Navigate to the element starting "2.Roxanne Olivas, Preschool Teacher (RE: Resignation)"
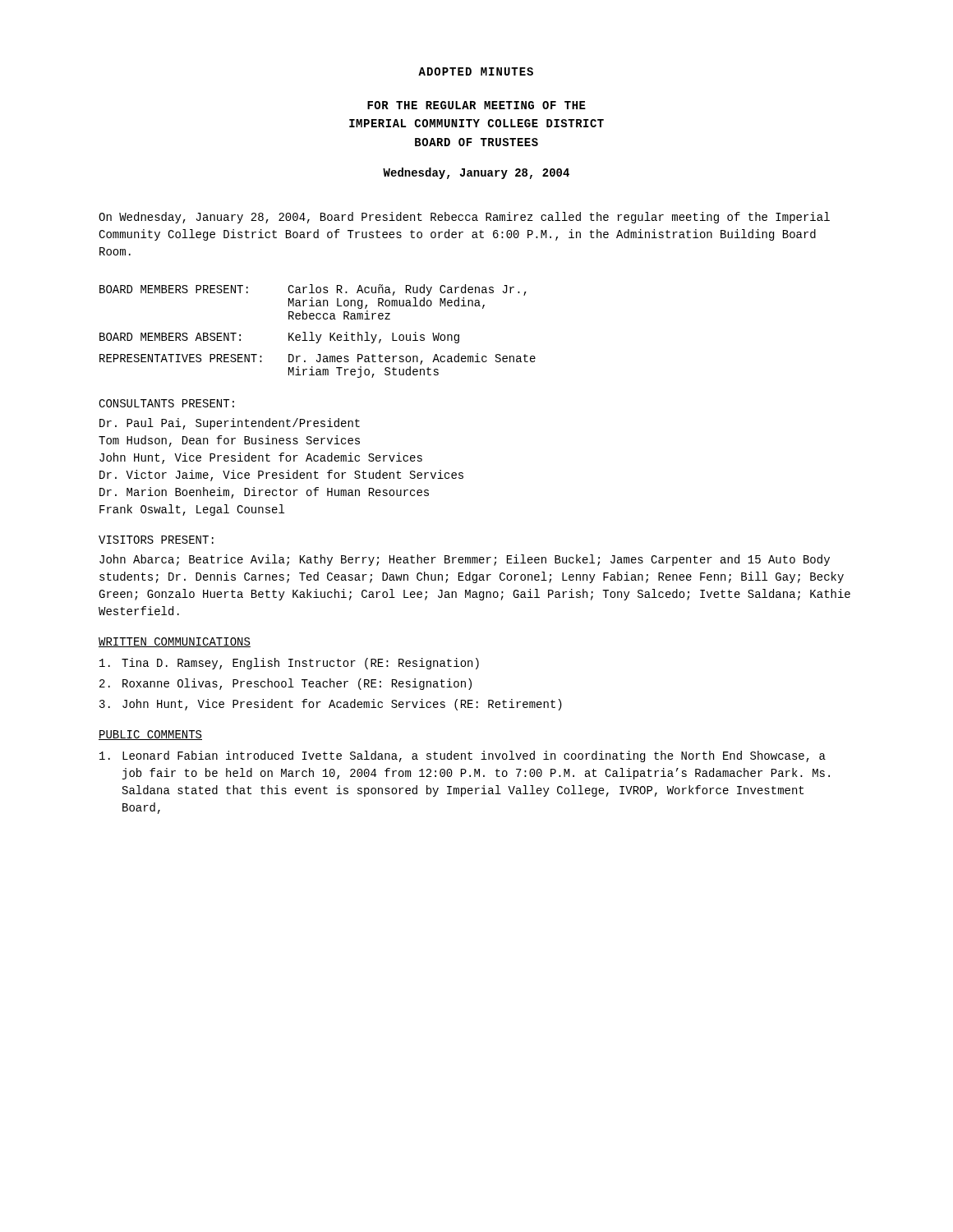 (x=475, y=685)
